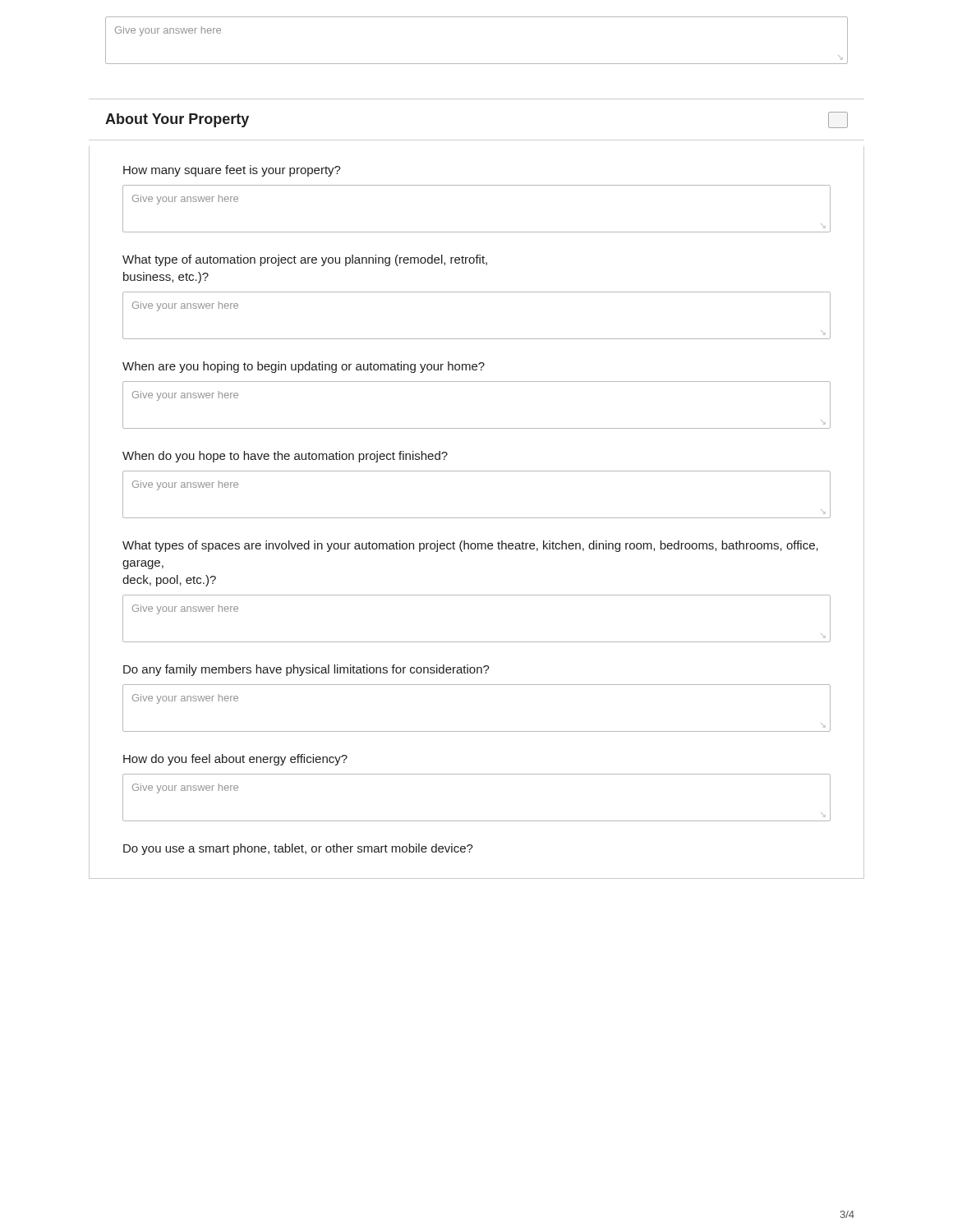Click on the text block that reads "When are you hoping to begin updating or"
Image resolution: width=953 pixels, height=1232 pixels.
[x=476, y=393]
